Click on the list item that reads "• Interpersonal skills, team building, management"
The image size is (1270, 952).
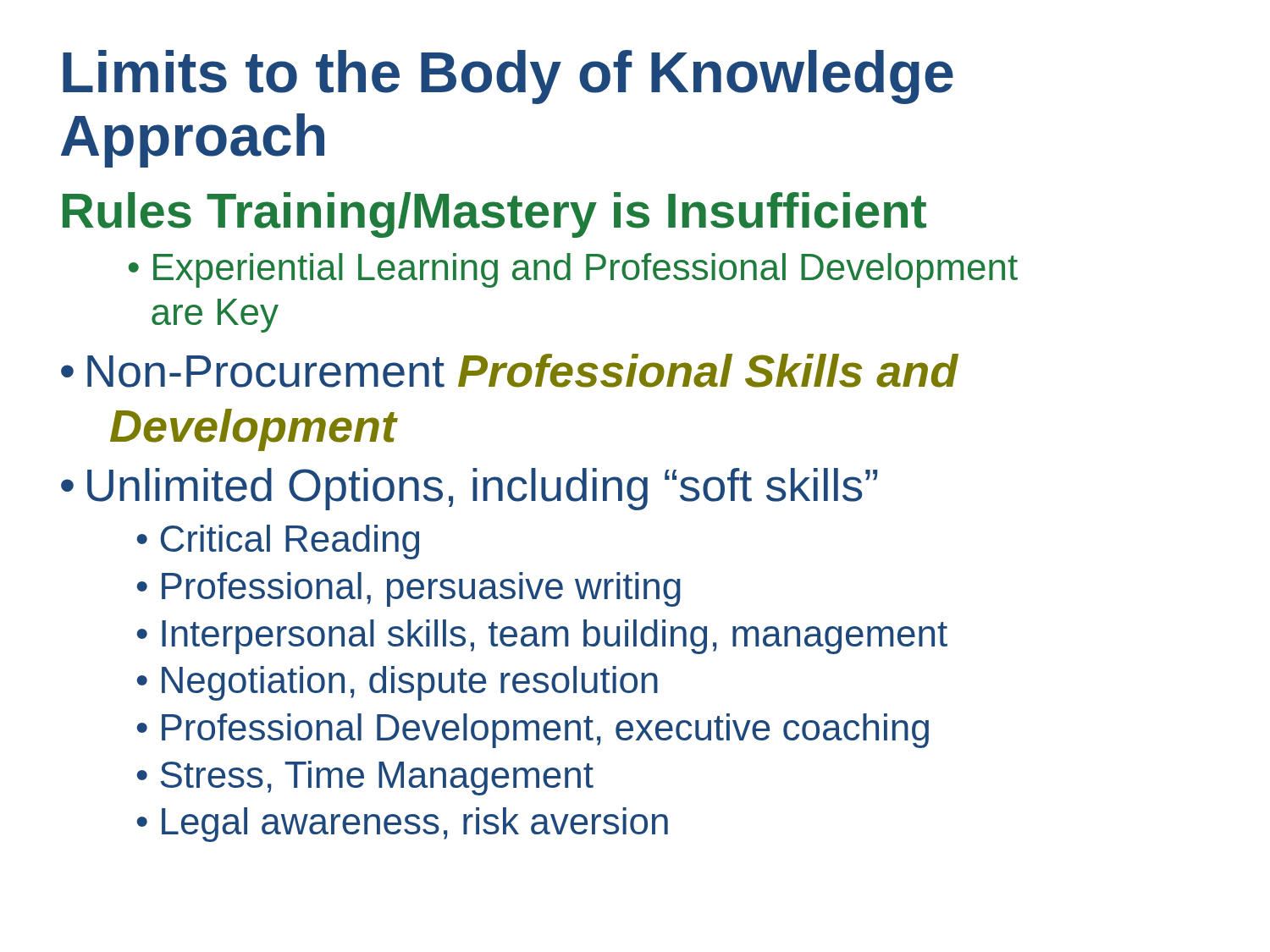pos(635,633)
